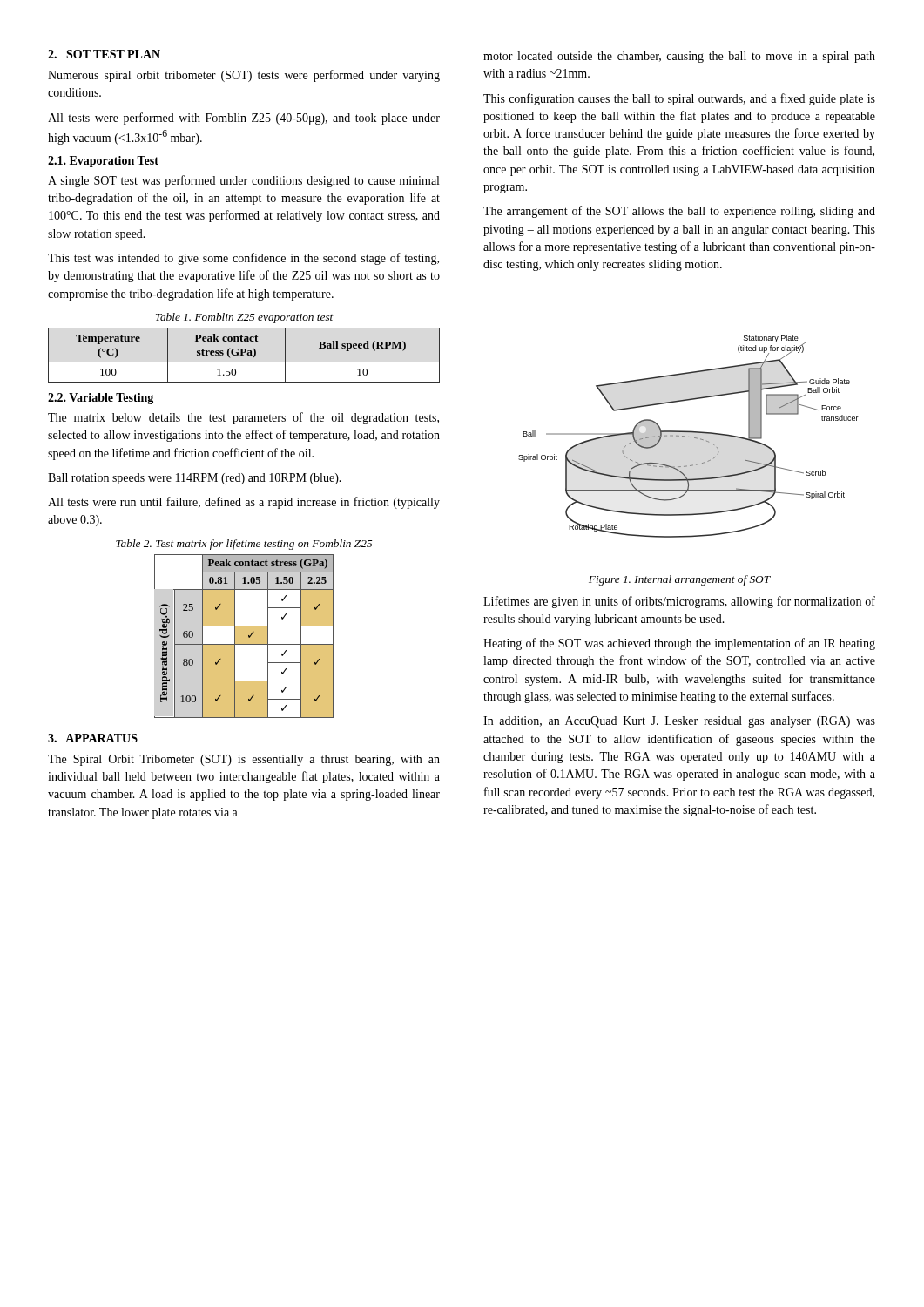Where is the passage that starts "All tests were performed with"?

[244, 128]
